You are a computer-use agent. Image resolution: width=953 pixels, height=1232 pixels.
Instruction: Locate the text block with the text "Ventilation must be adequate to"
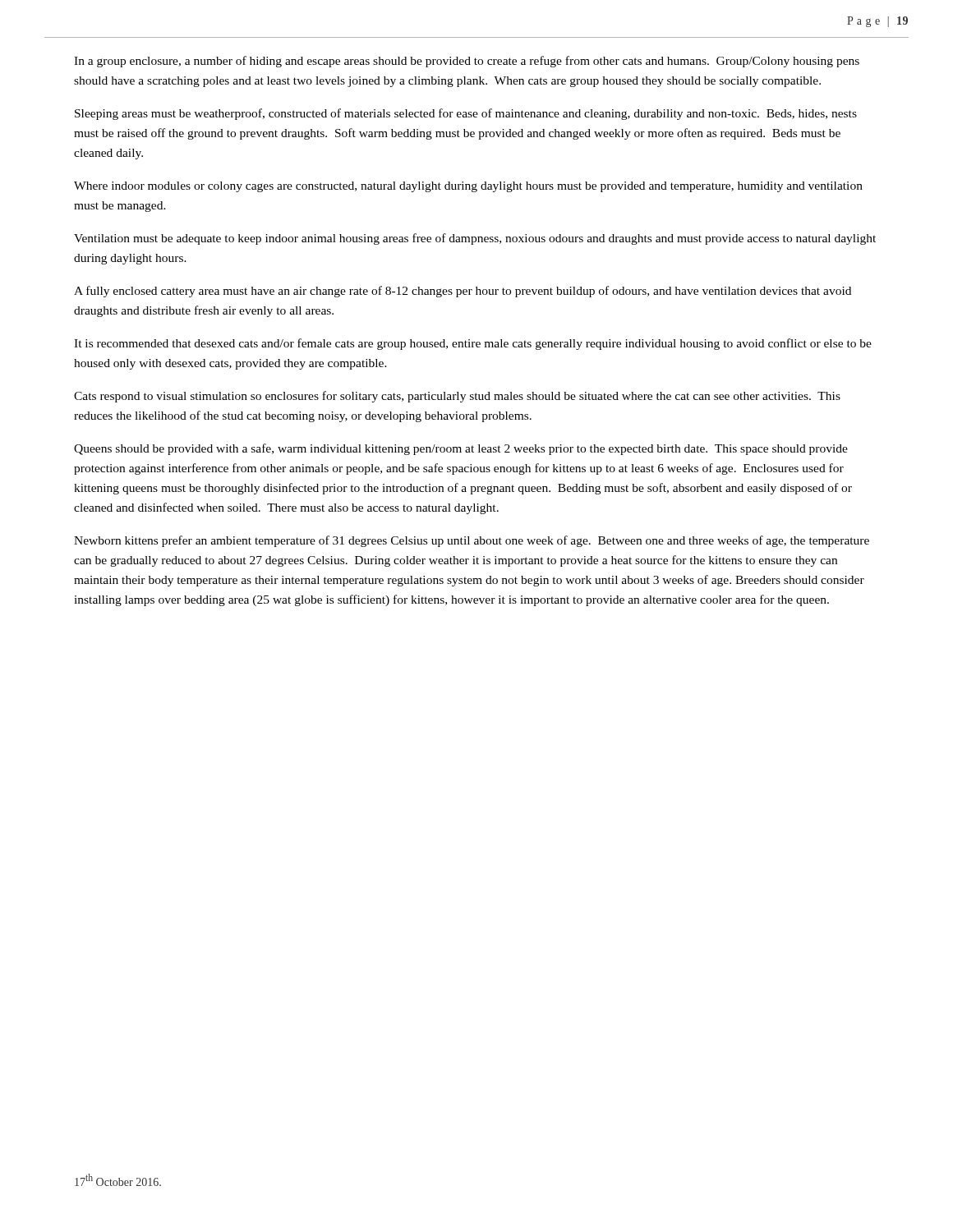[x=476, y=248]
